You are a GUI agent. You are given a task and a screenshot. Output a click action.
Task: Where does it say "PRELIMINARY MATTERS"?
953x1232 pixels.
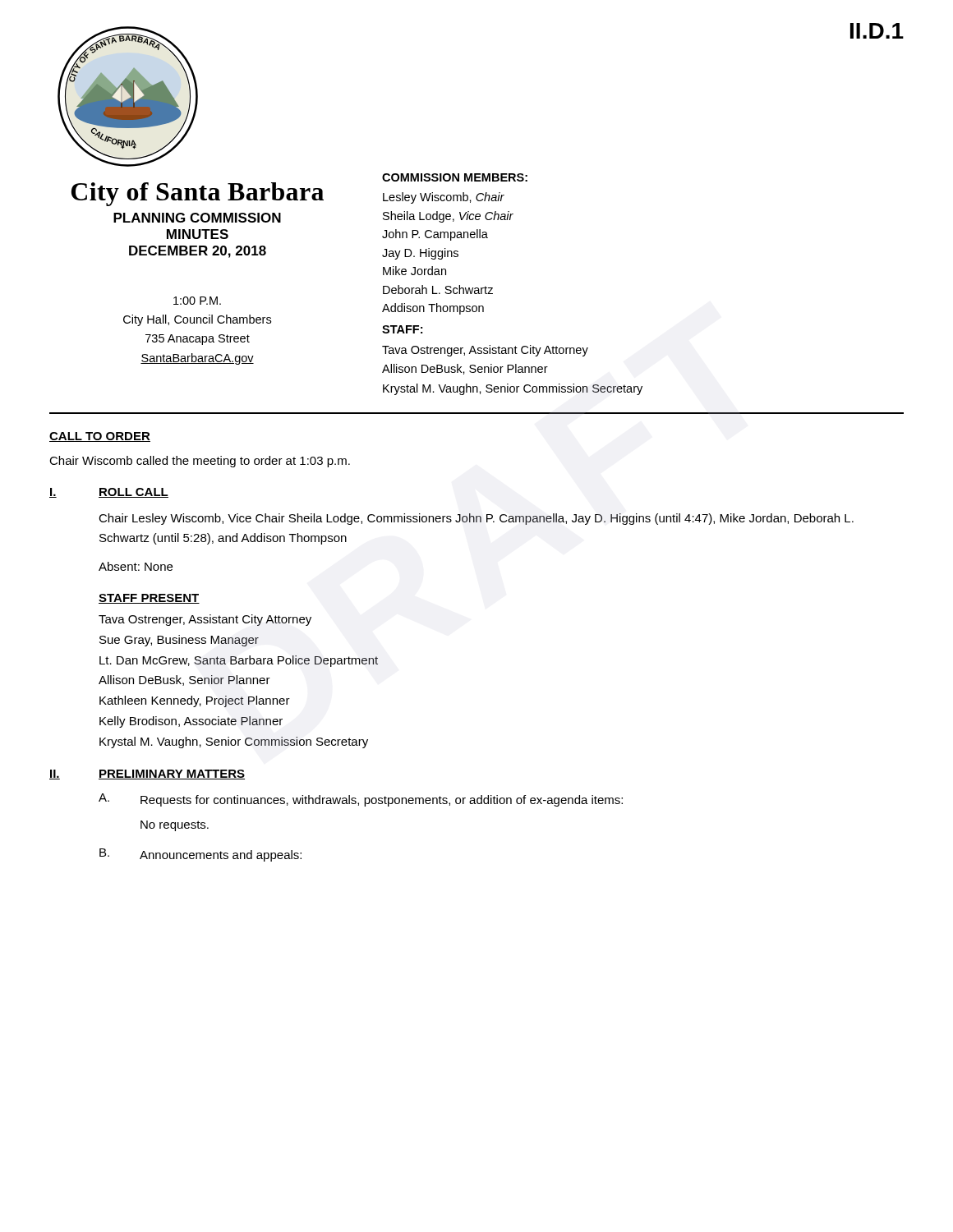(x=172, y=774)
